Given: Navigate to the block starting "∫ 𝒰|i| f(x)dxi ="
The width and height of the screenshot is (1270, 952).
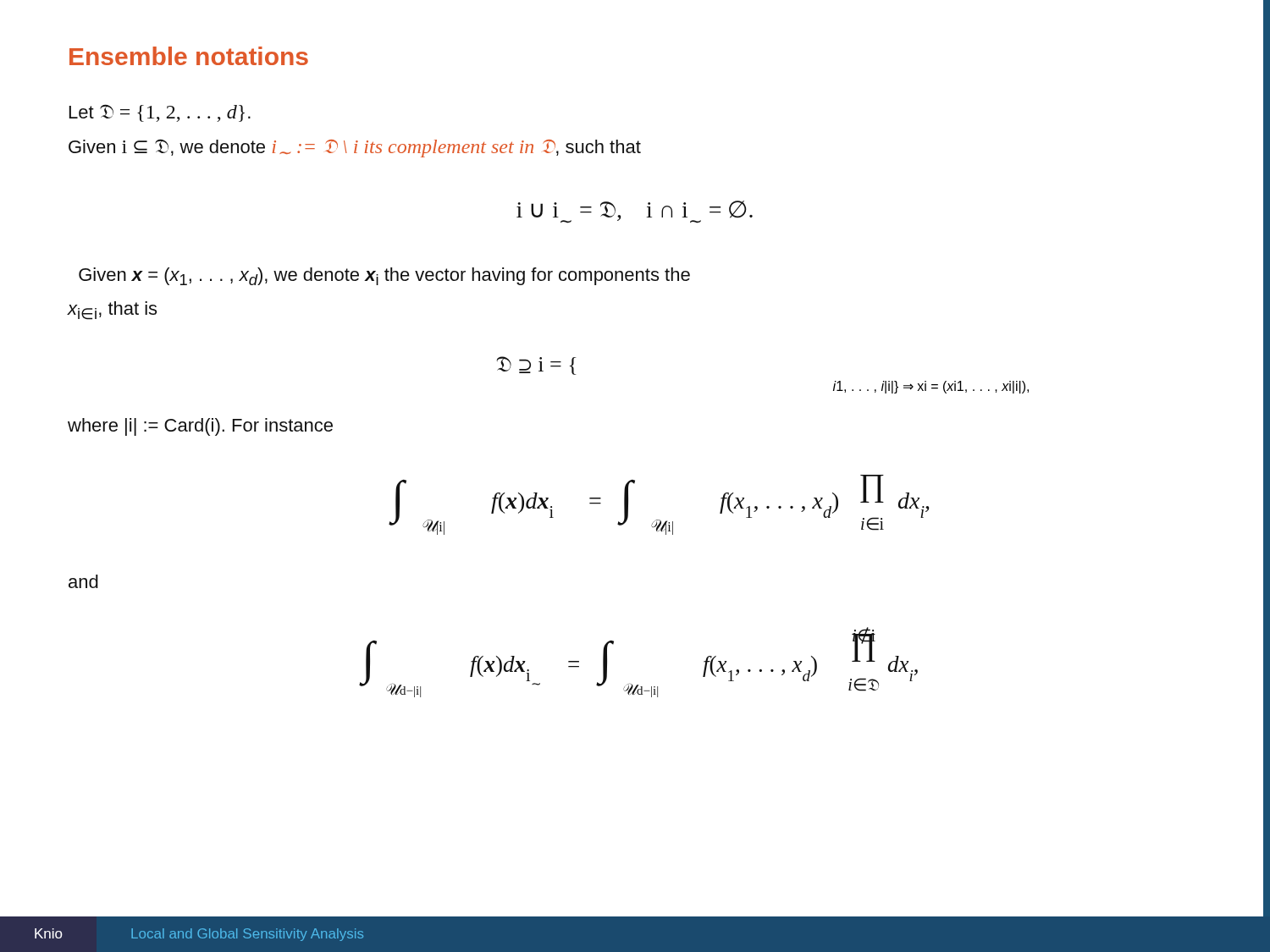Looking at the screenshot, I should coord(635,500).
